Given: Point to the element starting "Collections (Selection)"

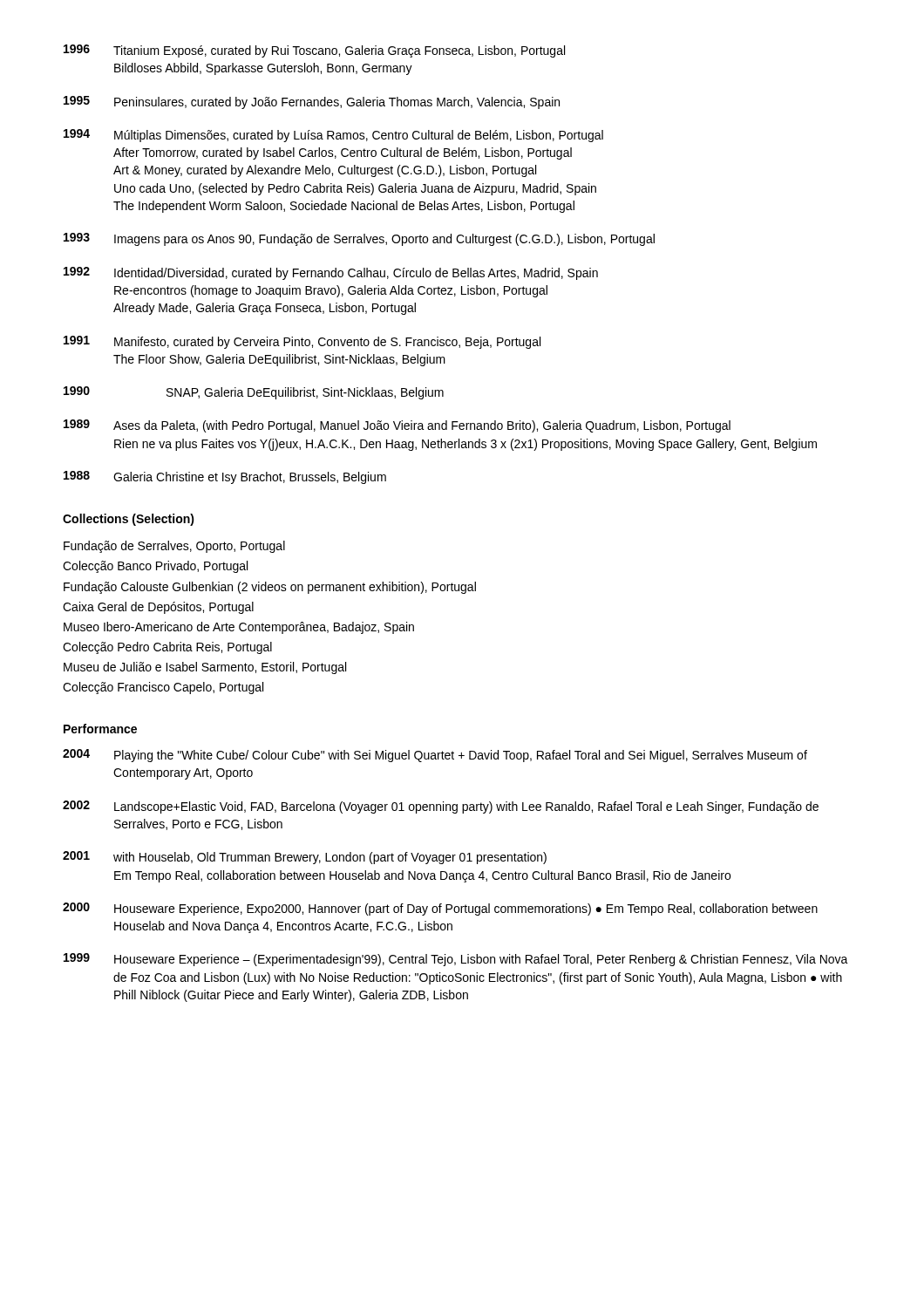Looking at the screenshot, I should pyautogui.click(x=129, y=519).
